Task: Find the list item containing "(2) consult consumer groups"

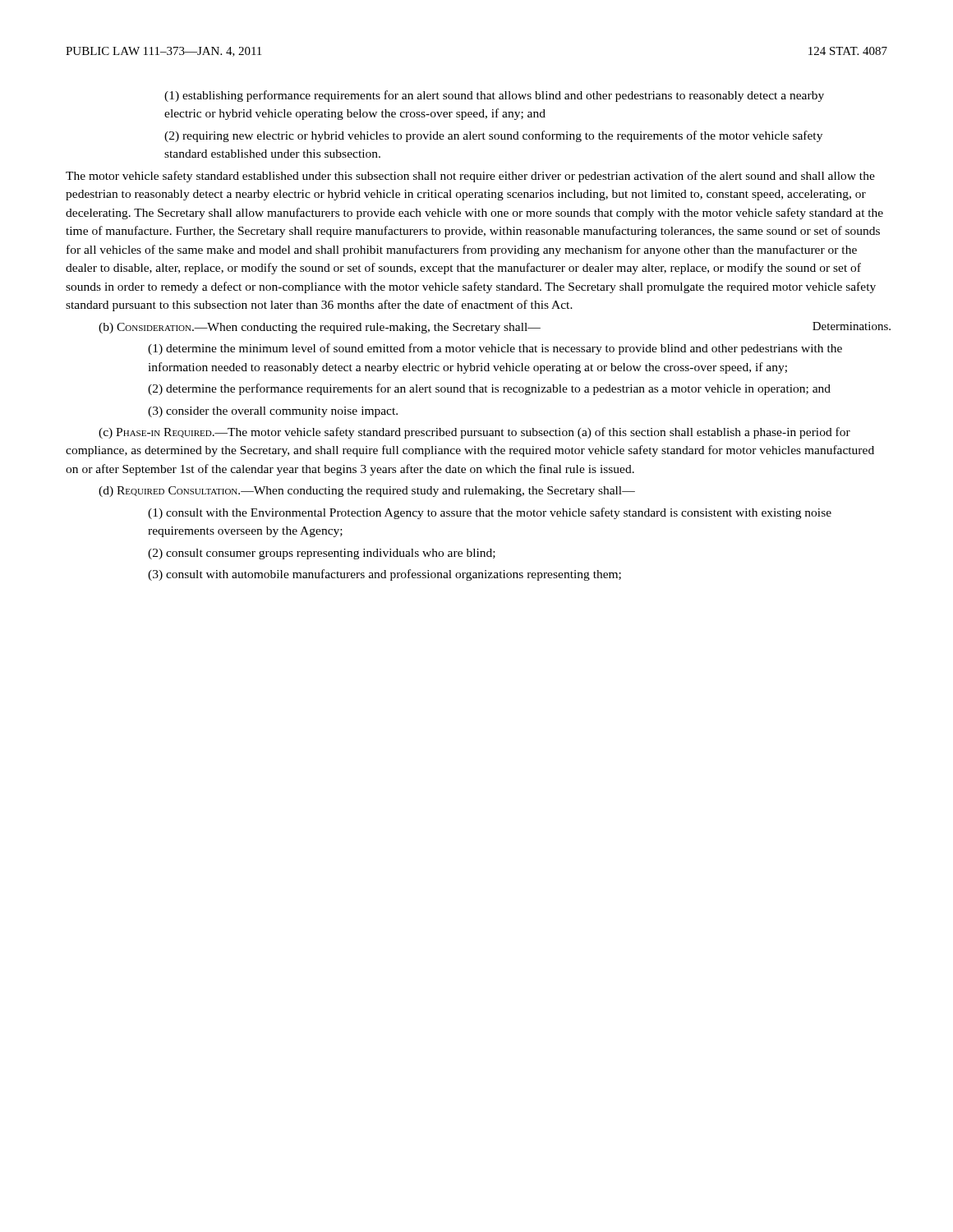Action: coord(322,554)
